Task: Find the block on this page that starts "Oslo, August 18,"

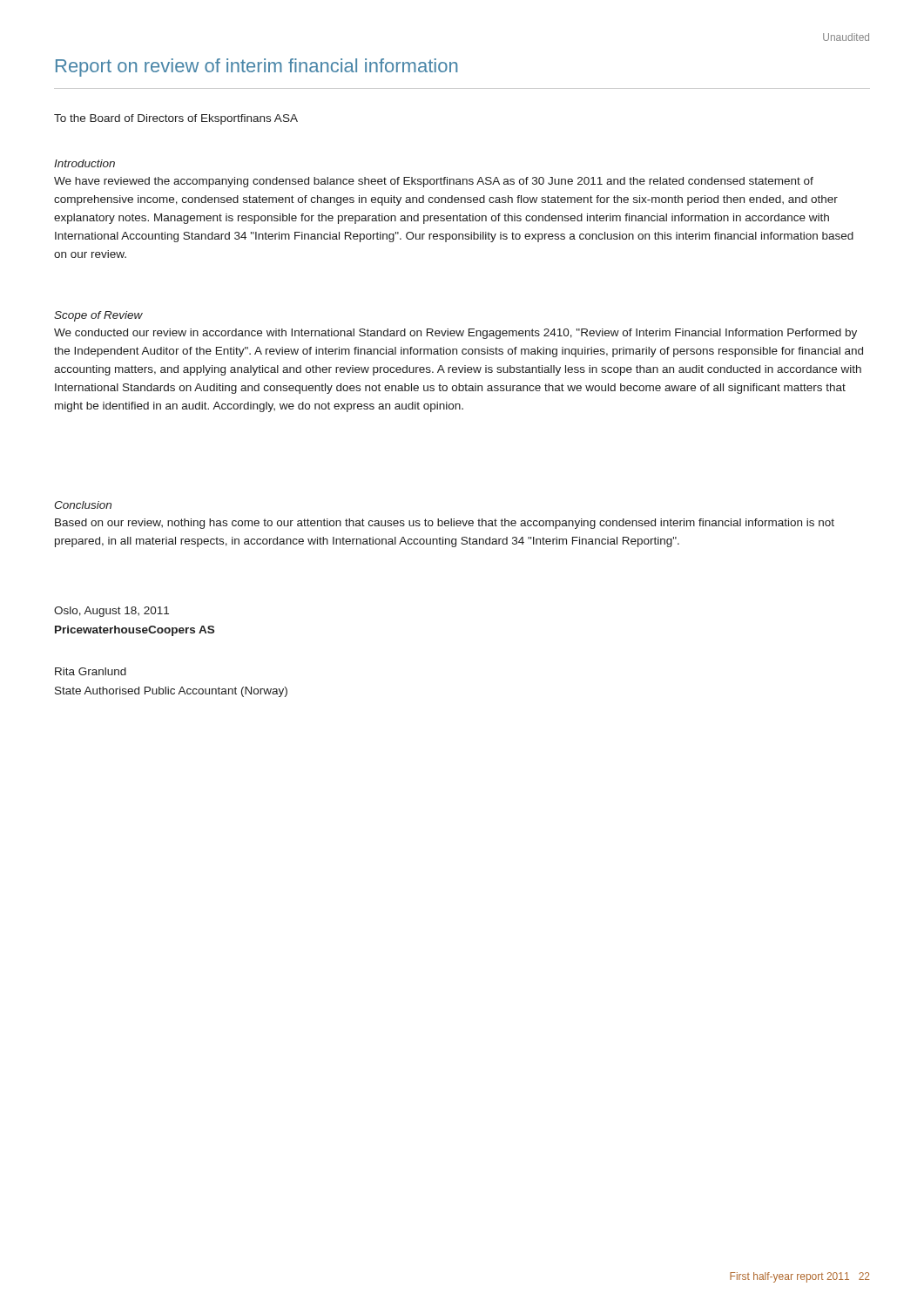Action: (x=134, y=620)
